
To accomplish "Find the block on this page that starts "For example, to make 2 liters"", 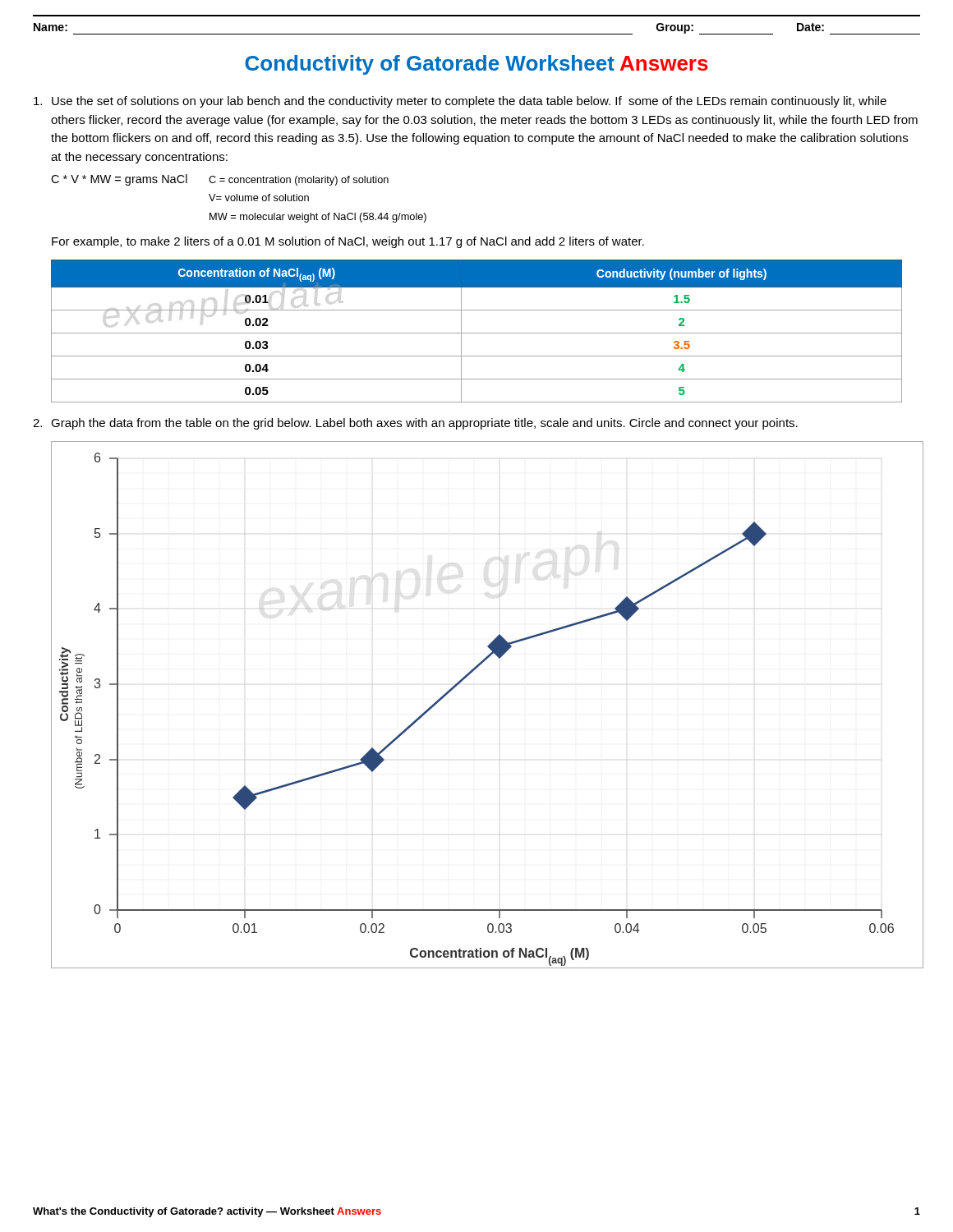I will point(348,241).
